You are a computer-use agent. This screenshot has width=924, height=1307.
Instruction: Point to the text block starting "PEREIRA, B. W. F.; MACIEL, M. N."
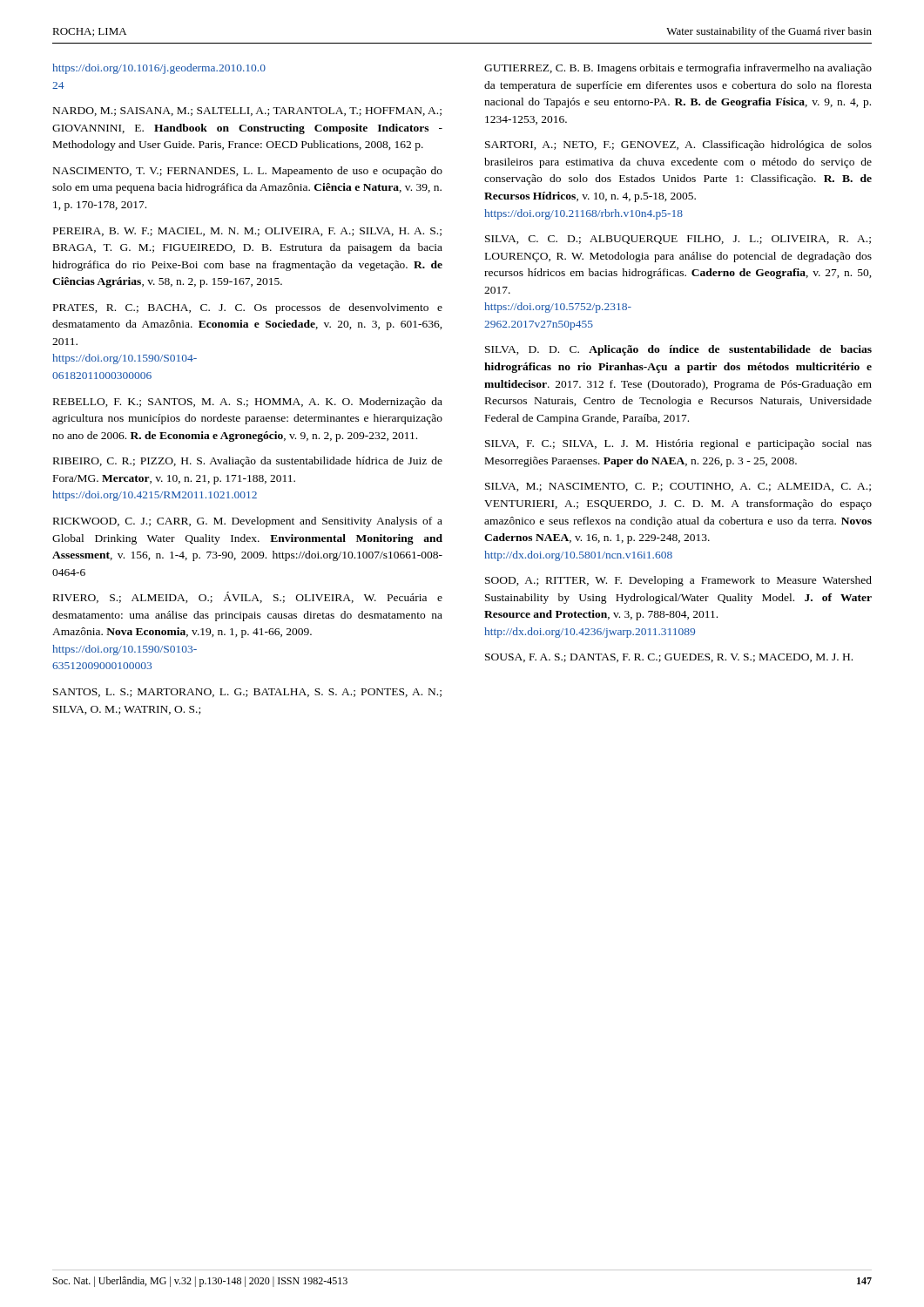pyautogui.click(x=247, y=256)
